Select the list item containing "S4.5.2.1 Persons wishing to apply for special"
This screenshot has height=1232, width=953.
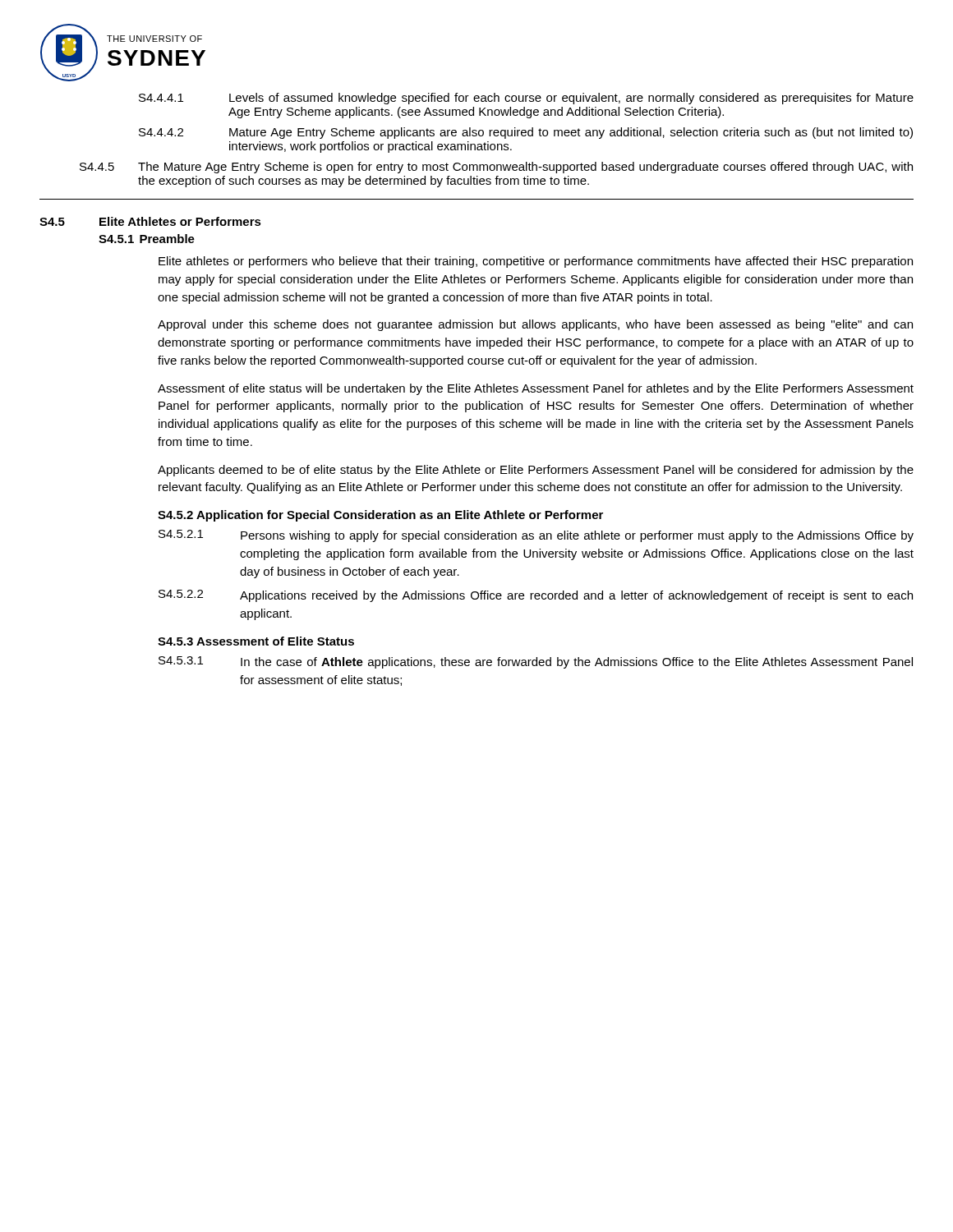tap(536, 553)
